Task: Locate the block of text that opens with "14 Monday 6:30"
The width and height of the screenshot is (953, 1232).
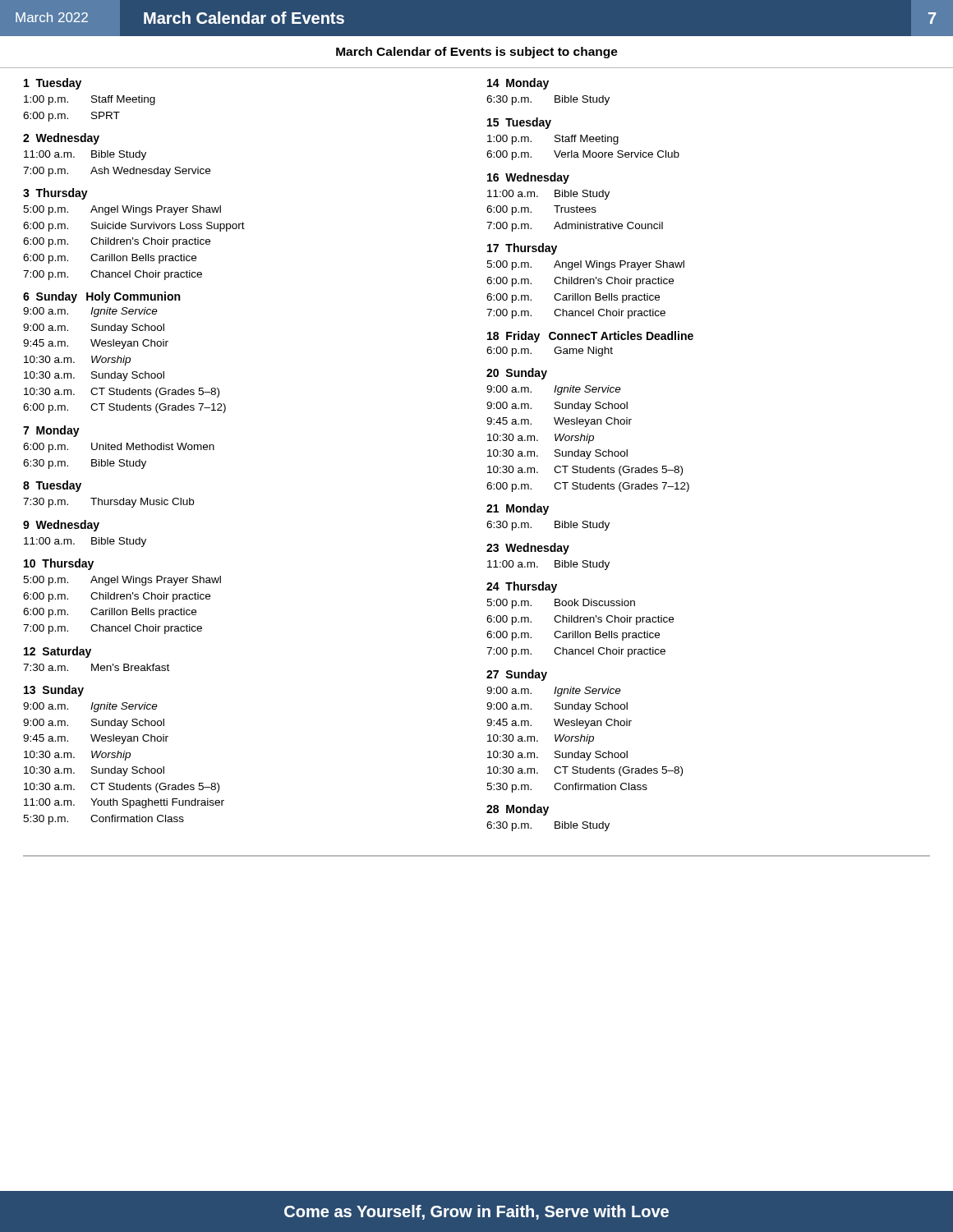Action: click(518, 84)
